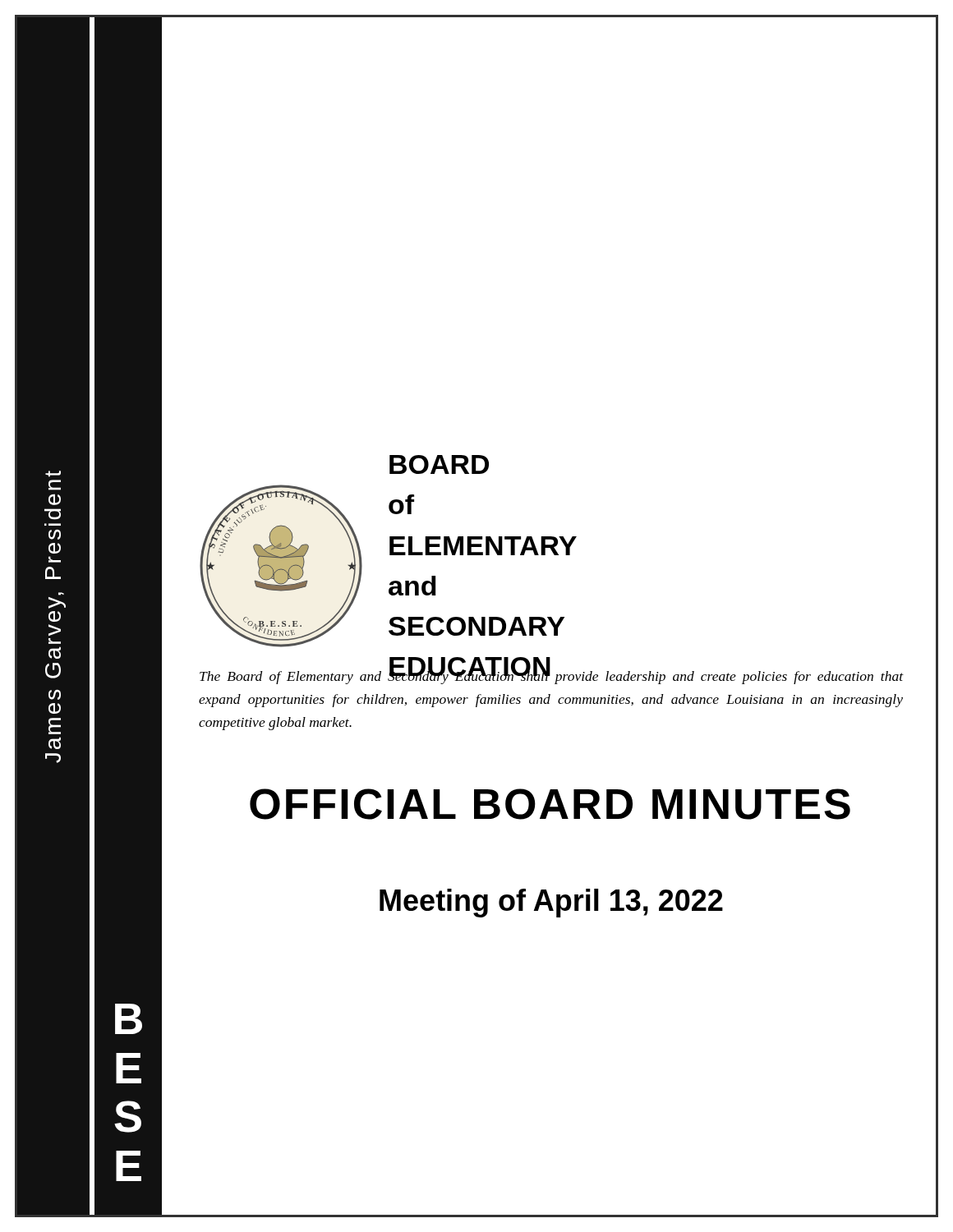Select the passage starting "OFFICIAL BOARD MINUTES"
953x1232 pixels.
pyautogui.click(x=551, y=804)
